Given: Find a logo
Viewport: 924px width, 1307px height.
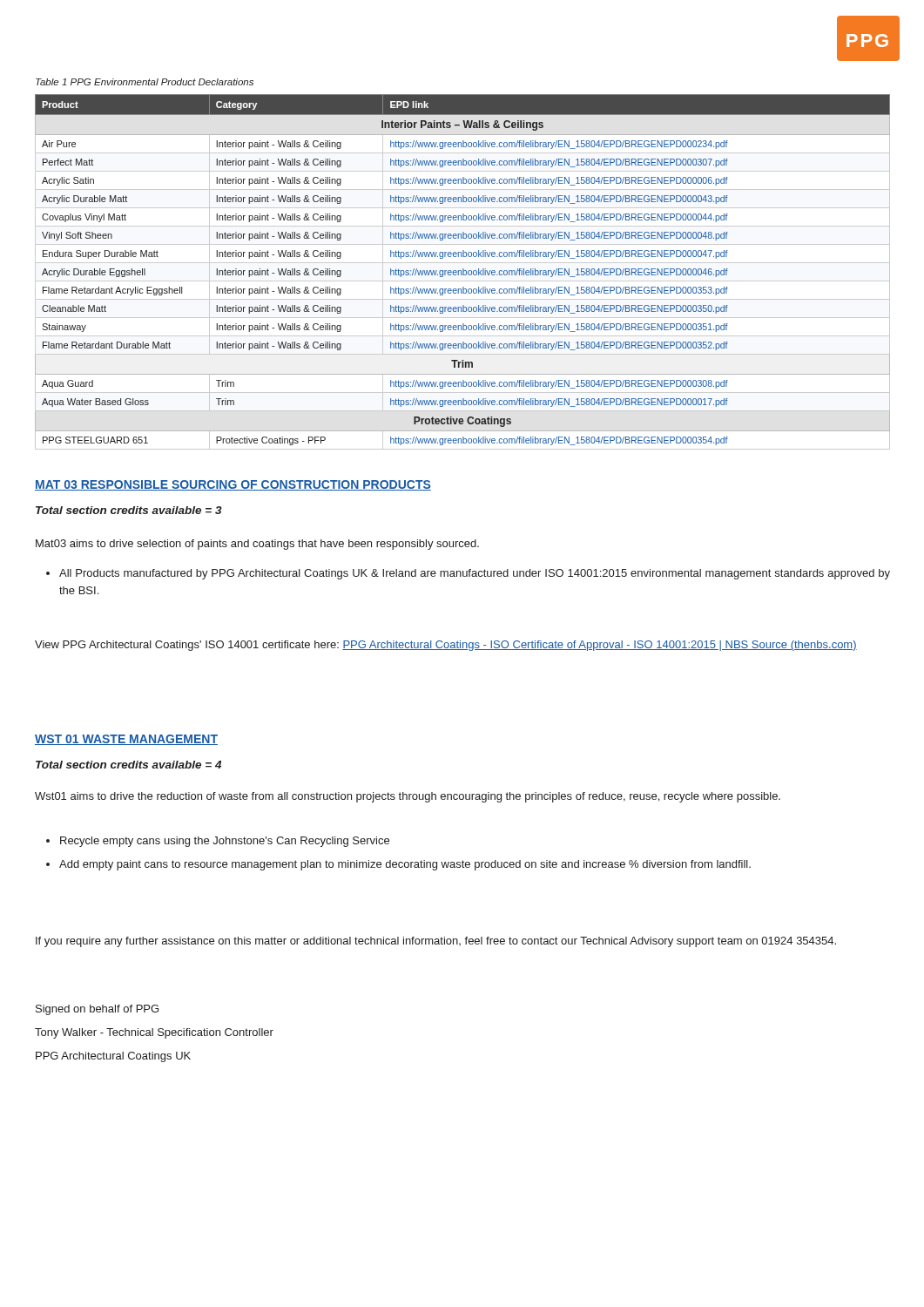Looking at the screenshot, I should (868, 38).
